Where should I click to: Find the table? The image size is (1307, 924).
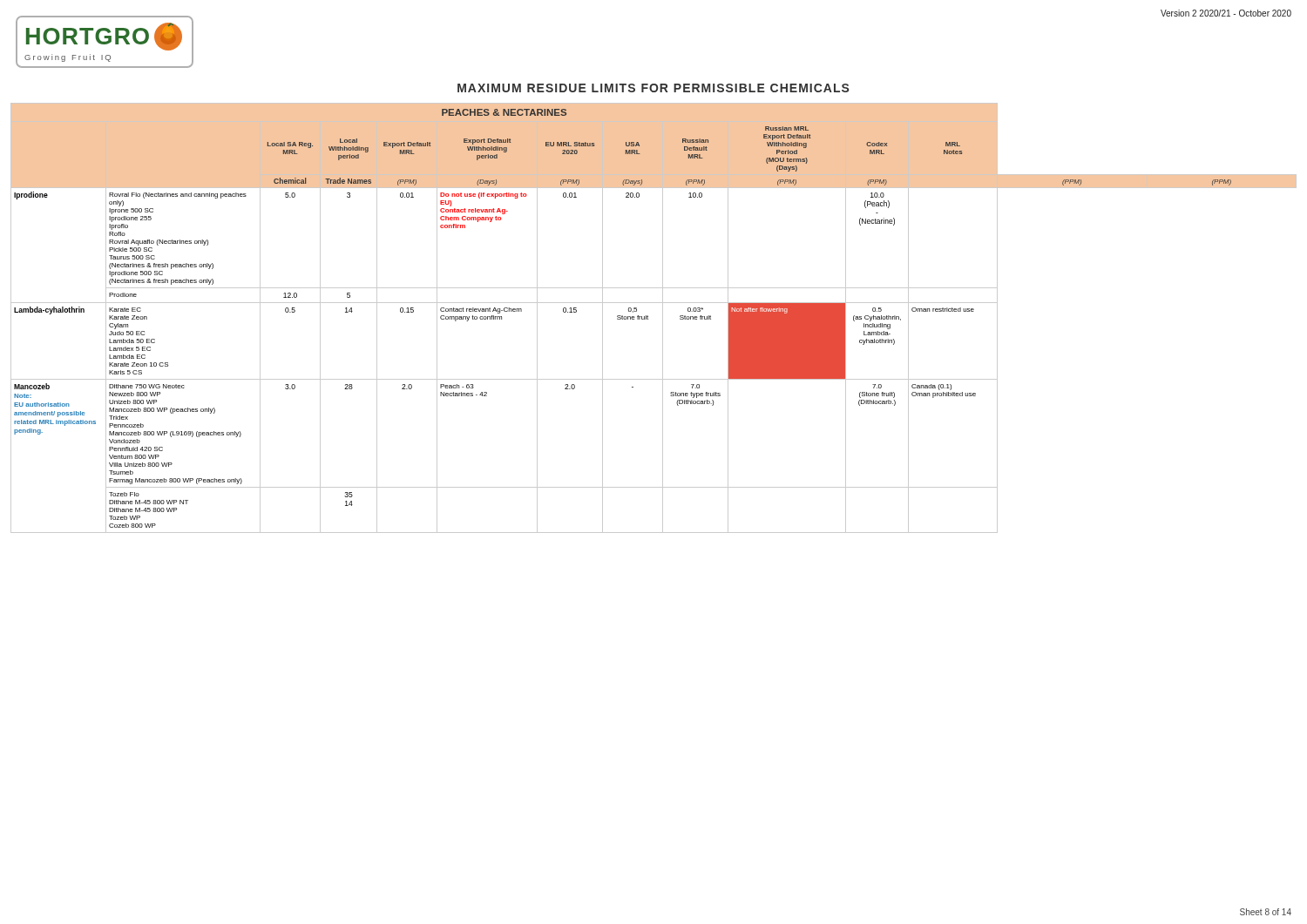coord(654,501)
